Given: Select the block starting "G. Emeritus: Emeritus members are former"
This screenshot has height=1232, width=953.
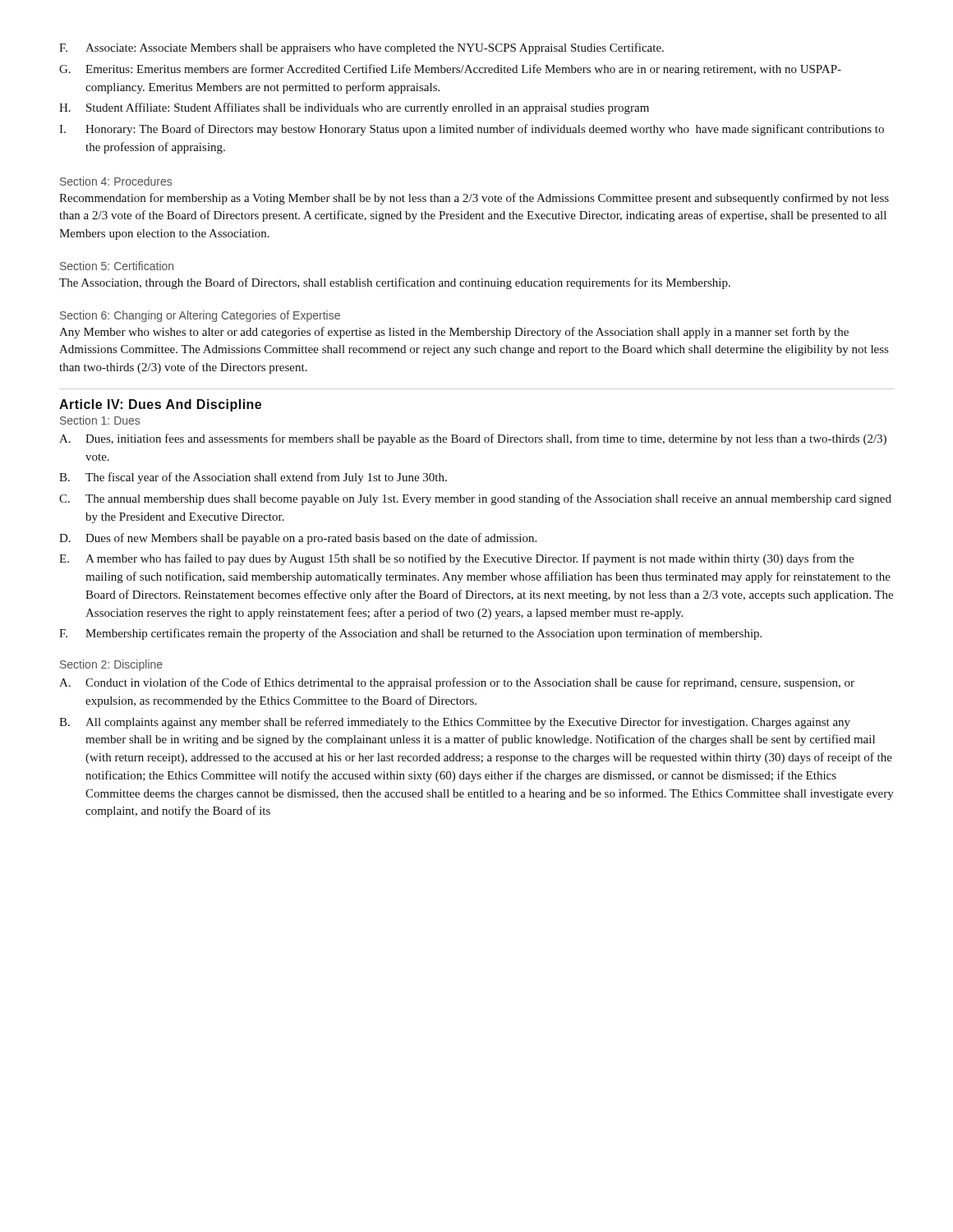Looking at the screenshot, I should (x=476, y=78).
